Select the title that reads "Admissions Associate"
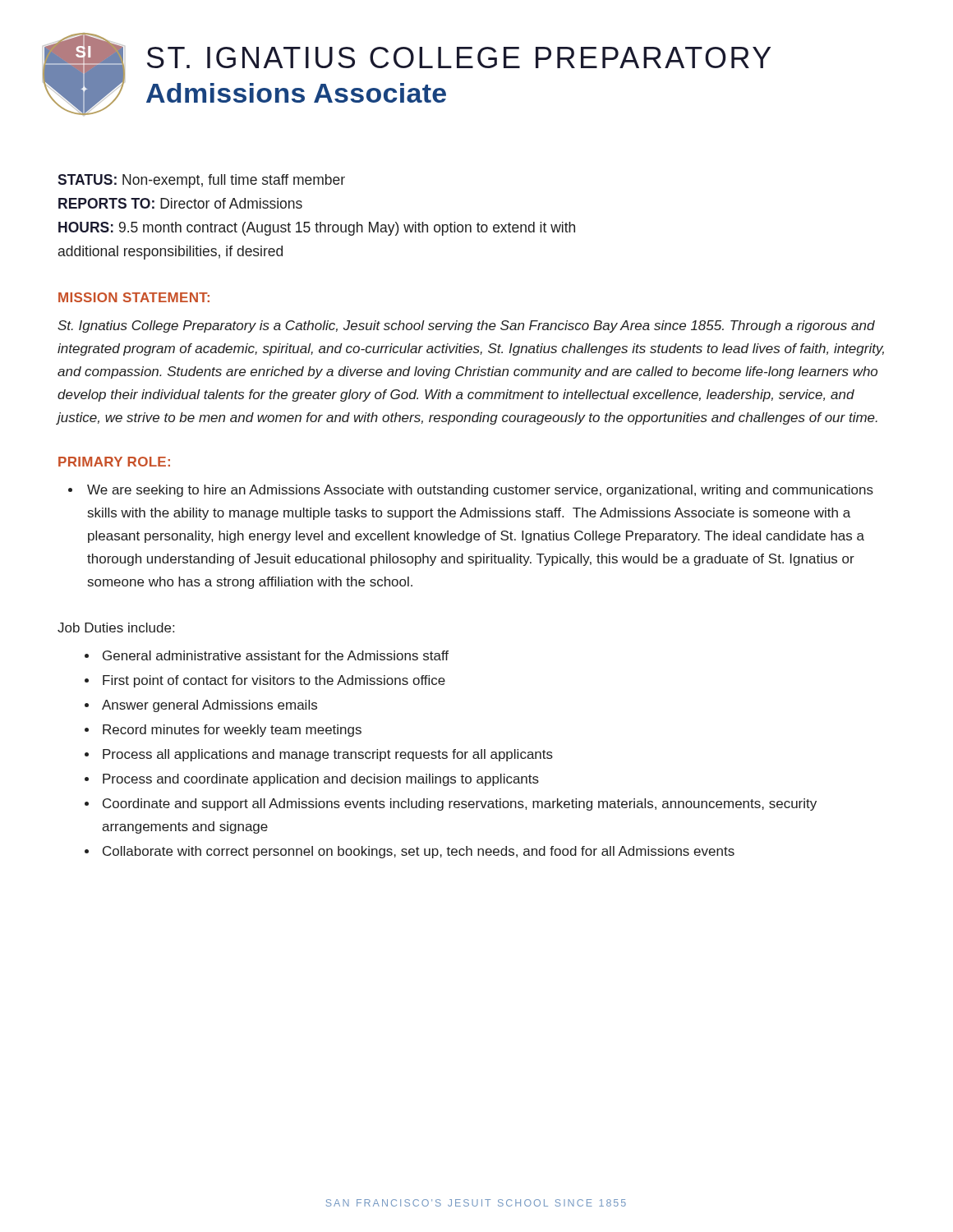 pyautogui.click(x=296, y=93)
